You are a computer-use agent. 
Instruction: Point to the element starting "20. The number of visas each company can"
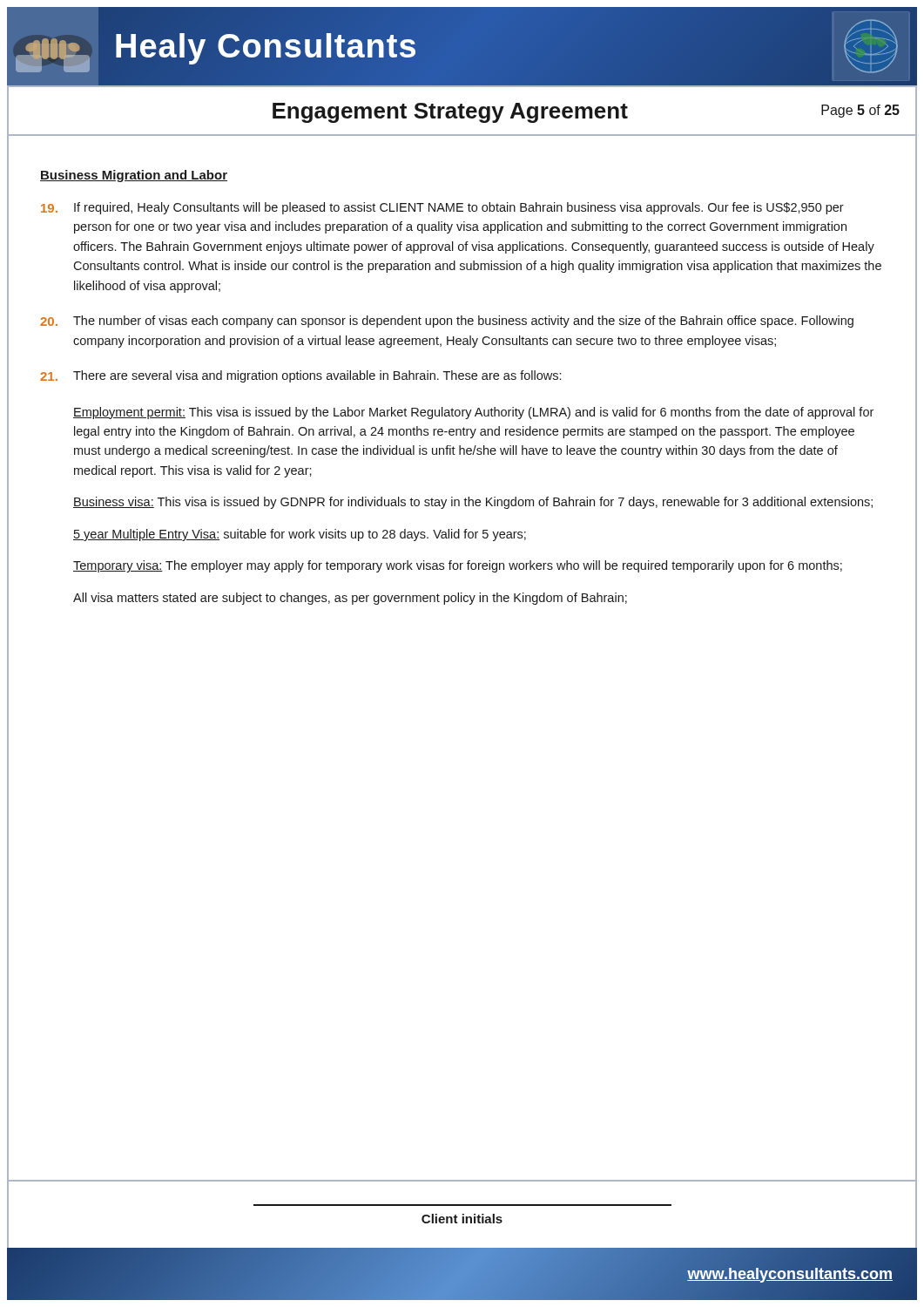462,331
